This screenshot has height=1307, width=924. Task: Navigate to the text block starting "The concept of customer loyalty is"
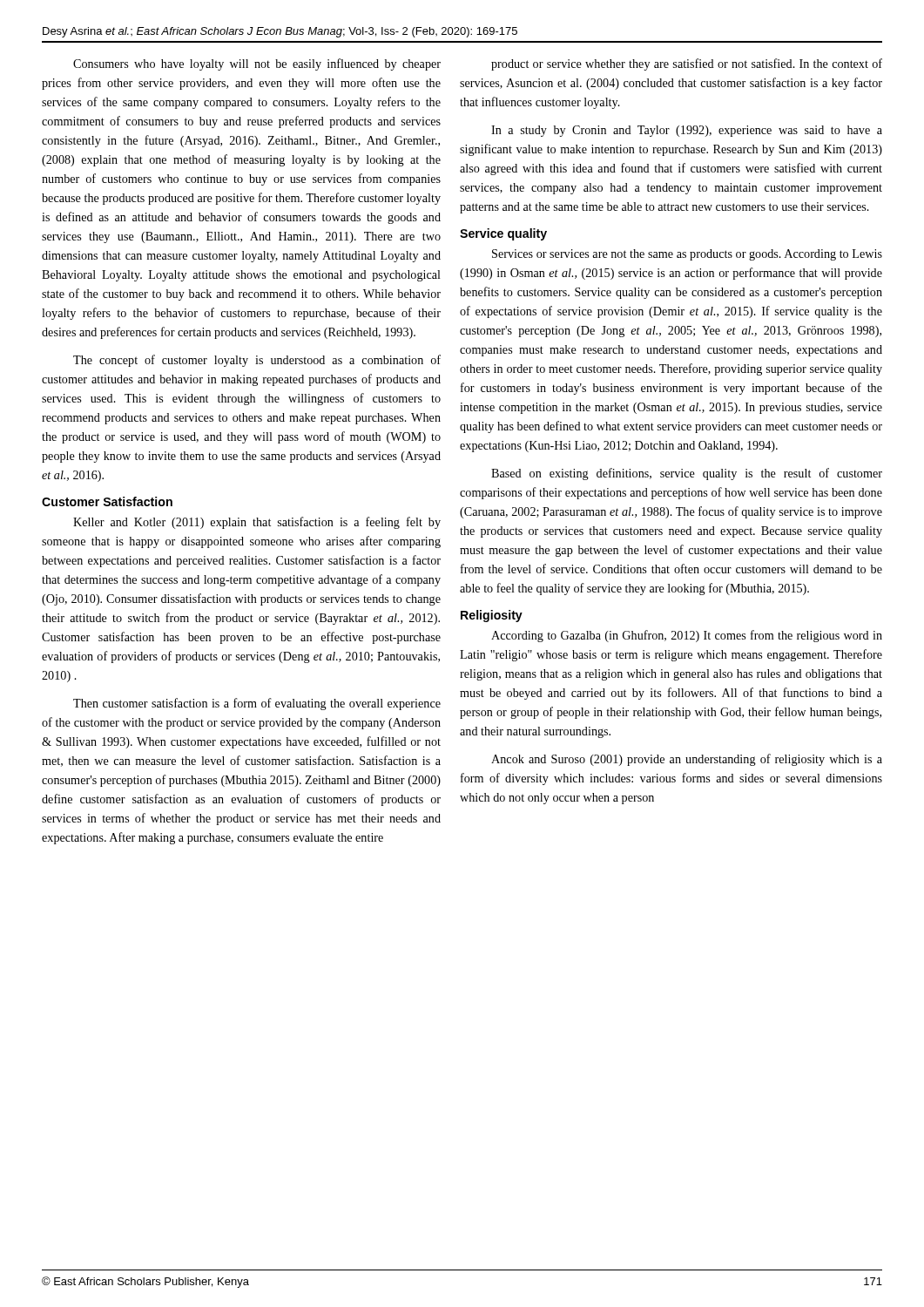[241, 417]
